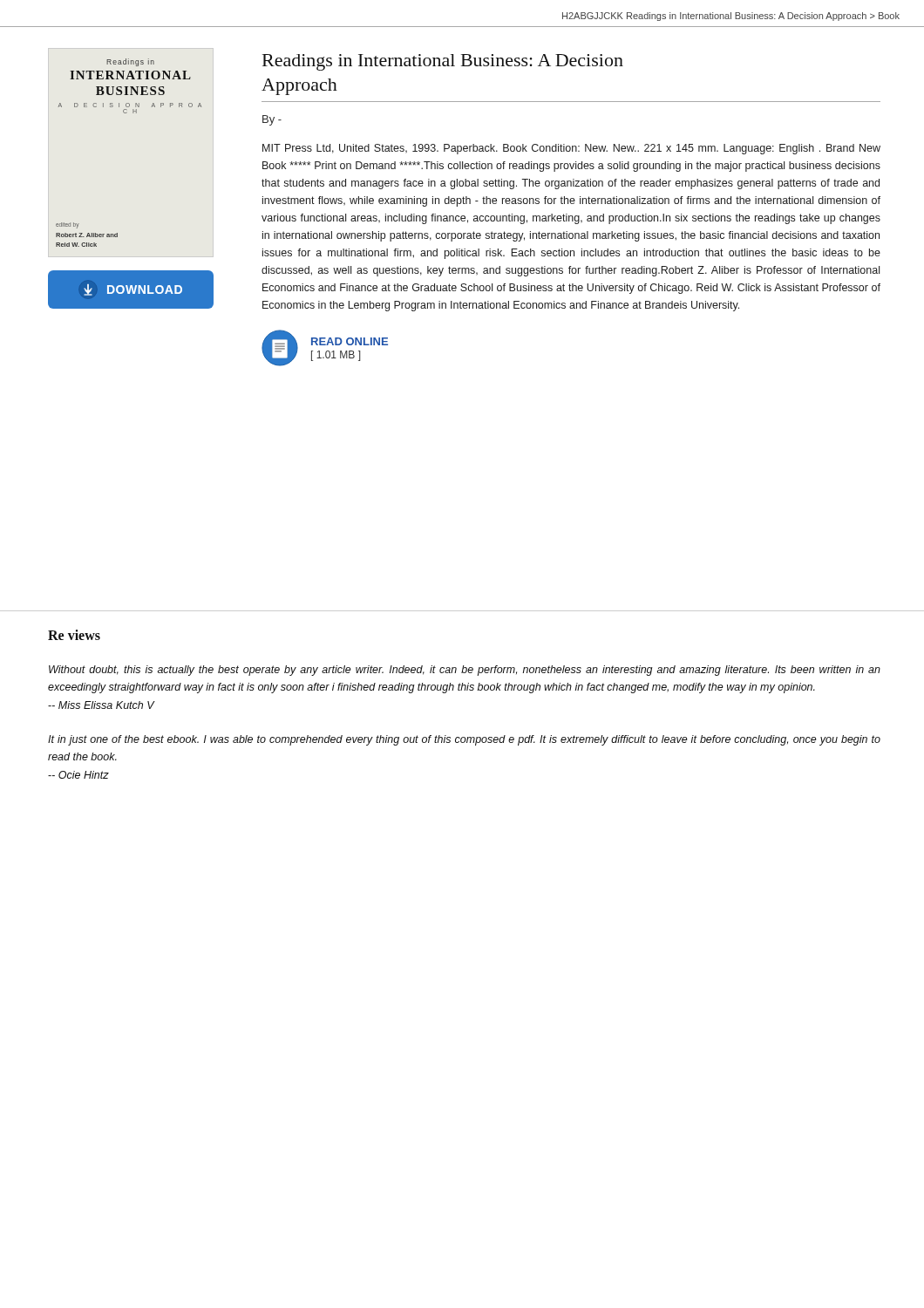Find the element starting "Re views"

(x=74, y=635)
